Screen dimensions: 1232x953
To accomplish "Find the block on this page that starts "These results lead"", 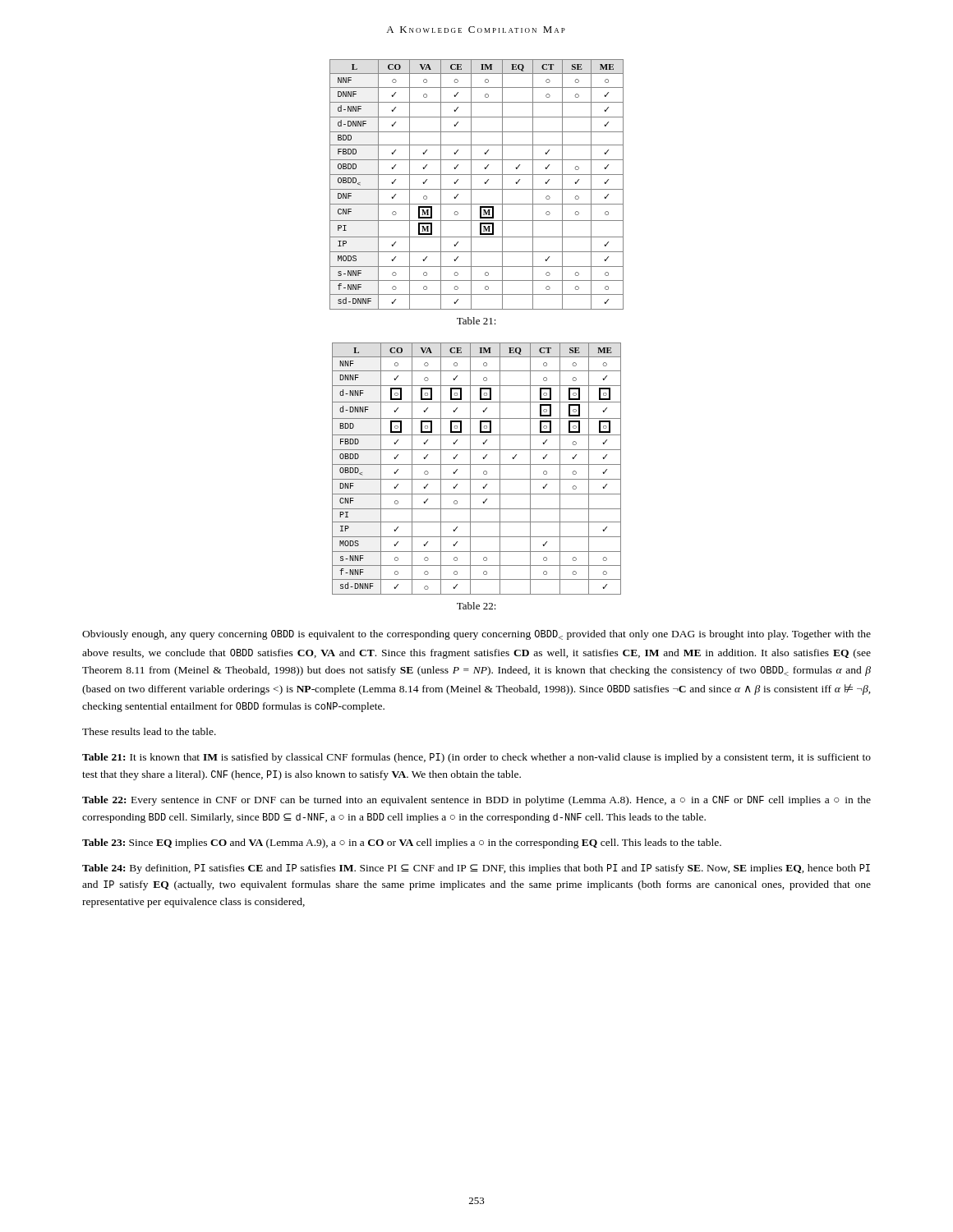I will [x=149, y=731].
